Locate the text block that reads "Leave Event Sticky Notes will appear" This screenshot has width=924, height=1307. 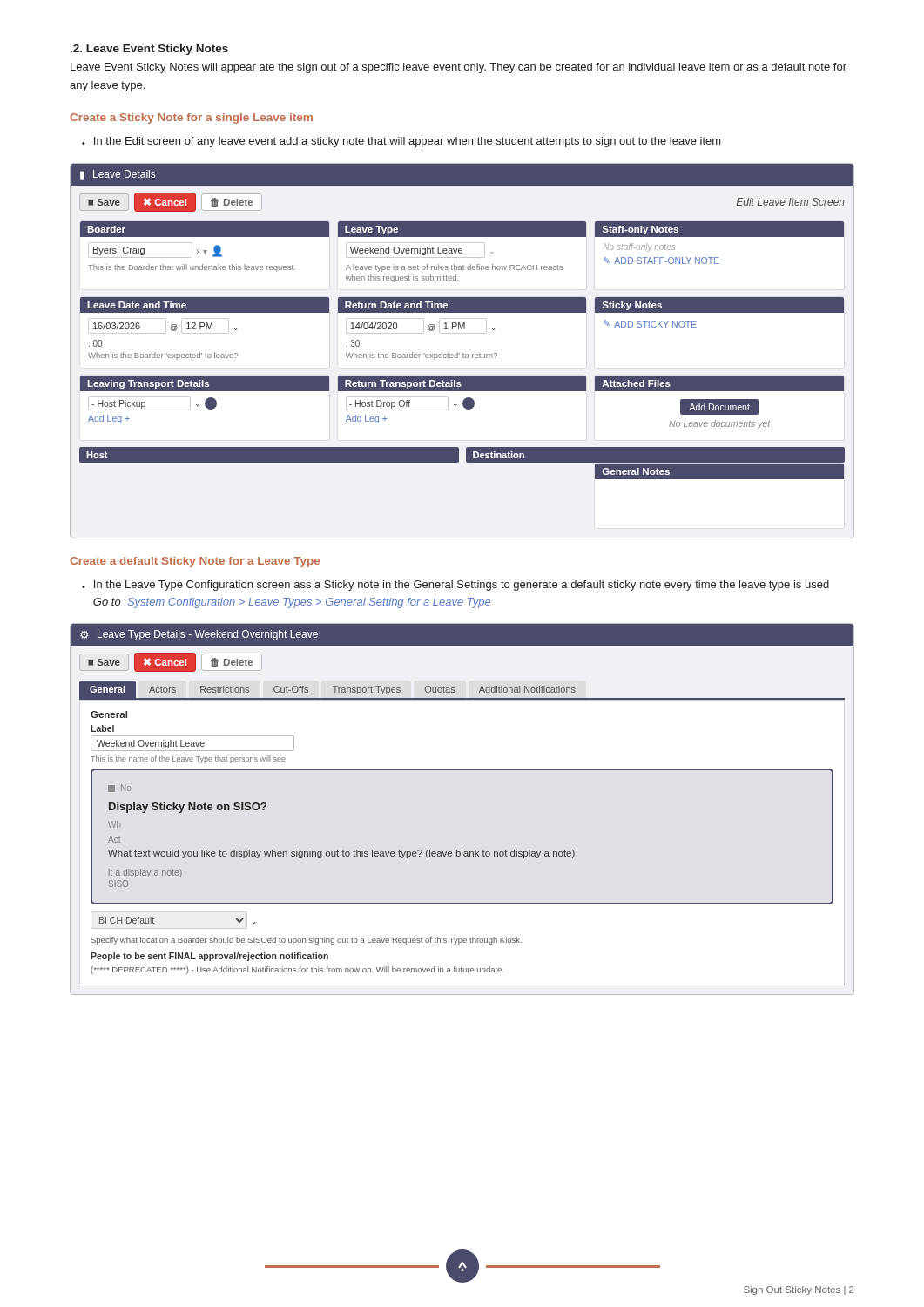click(458, 76)
